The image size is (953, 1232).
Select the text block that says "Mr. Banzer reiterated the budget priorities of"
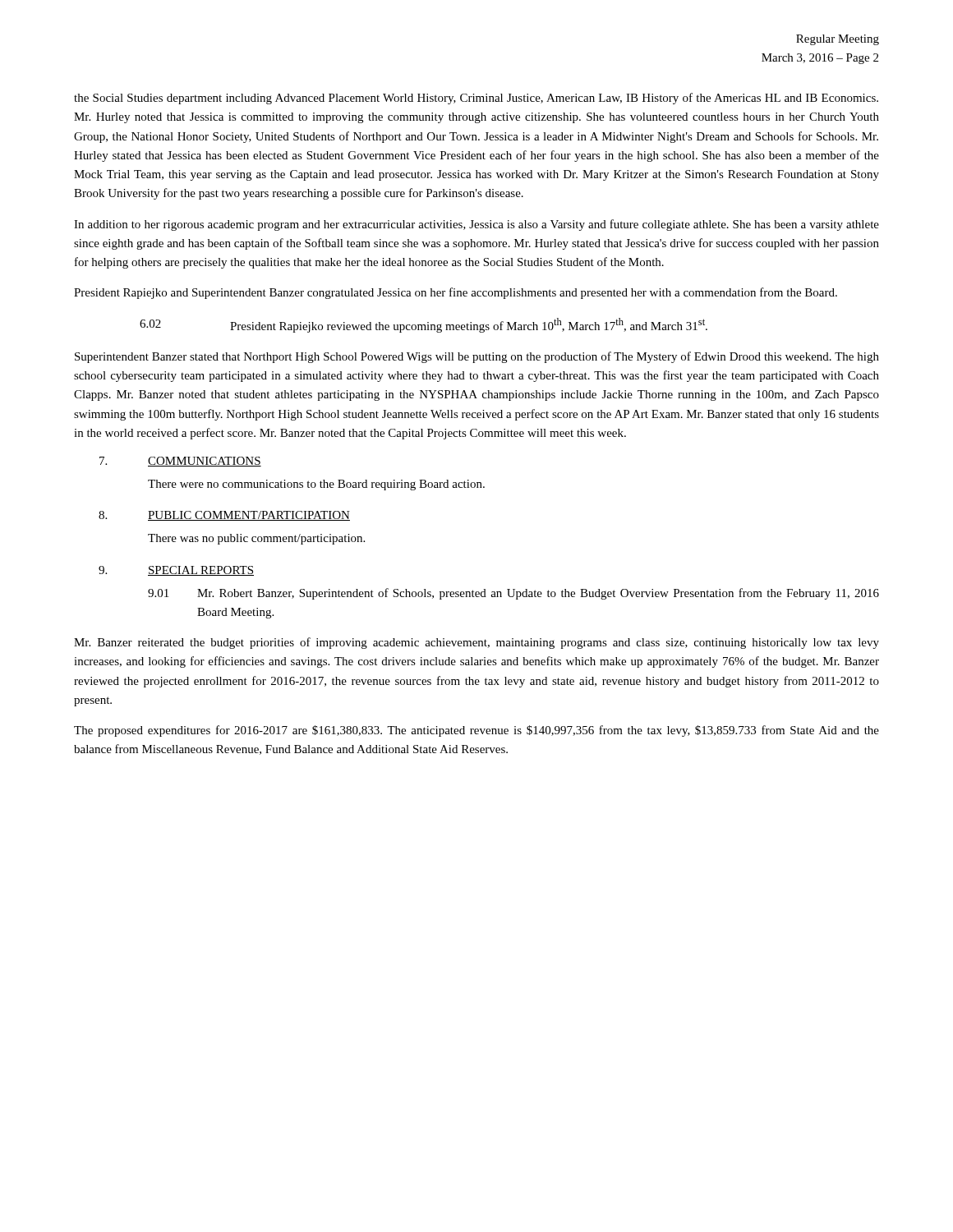476,671
